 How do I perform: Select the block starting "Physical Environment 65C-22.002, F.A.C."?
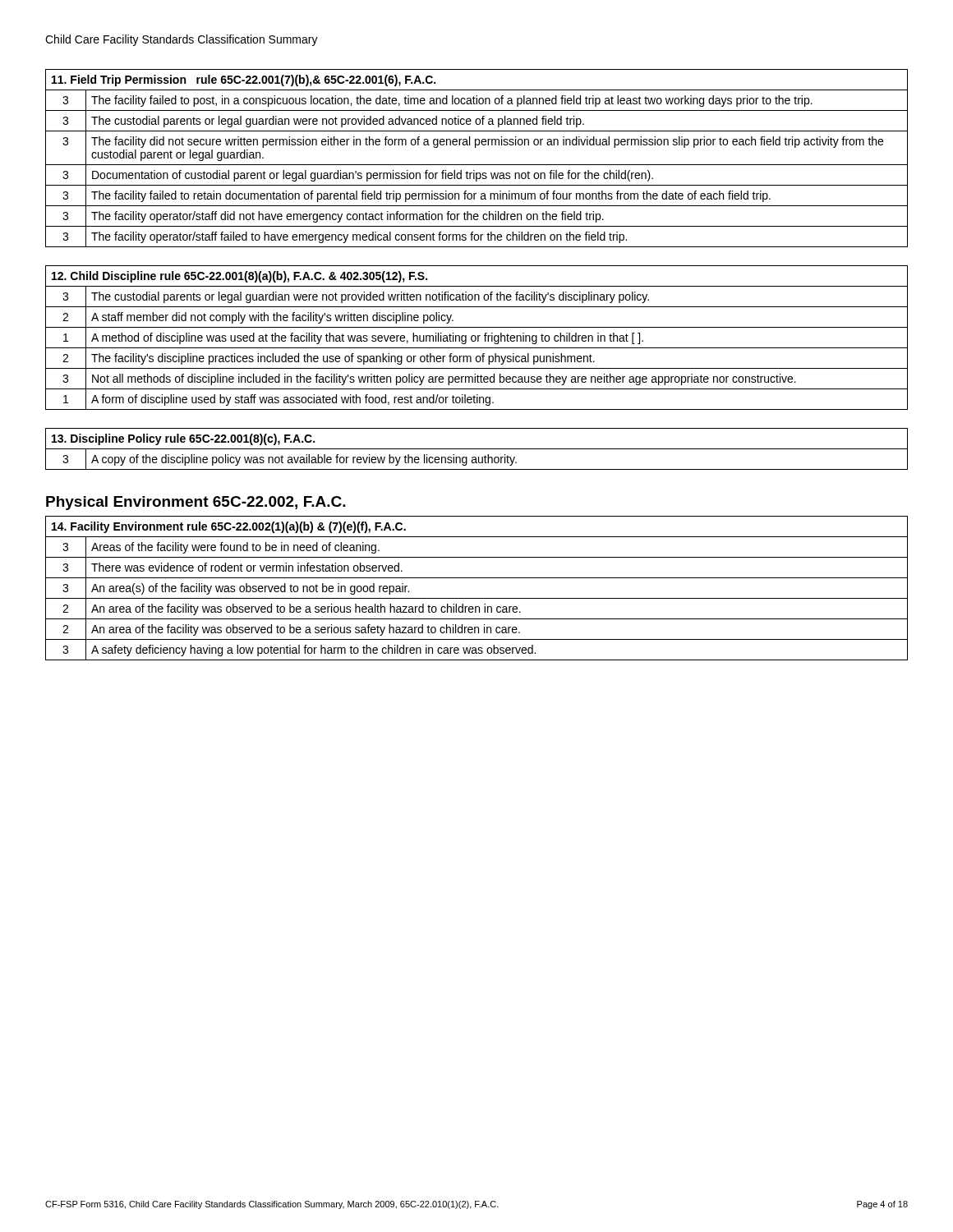(x=196, y=501)
